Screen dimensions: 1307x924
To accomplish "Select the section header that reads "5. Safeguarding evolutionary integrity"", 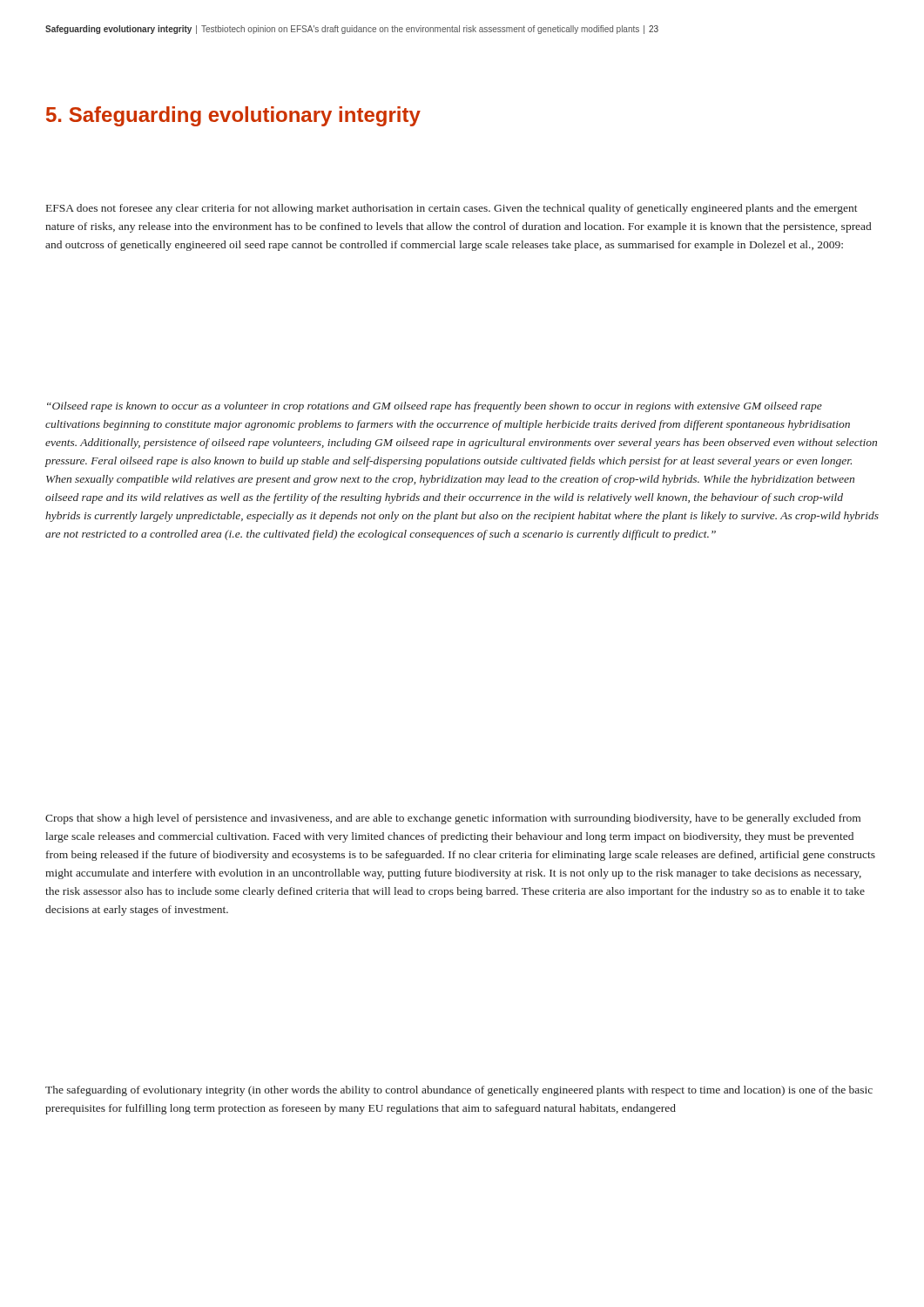I will pyautogui.click(x=233, y=115).
